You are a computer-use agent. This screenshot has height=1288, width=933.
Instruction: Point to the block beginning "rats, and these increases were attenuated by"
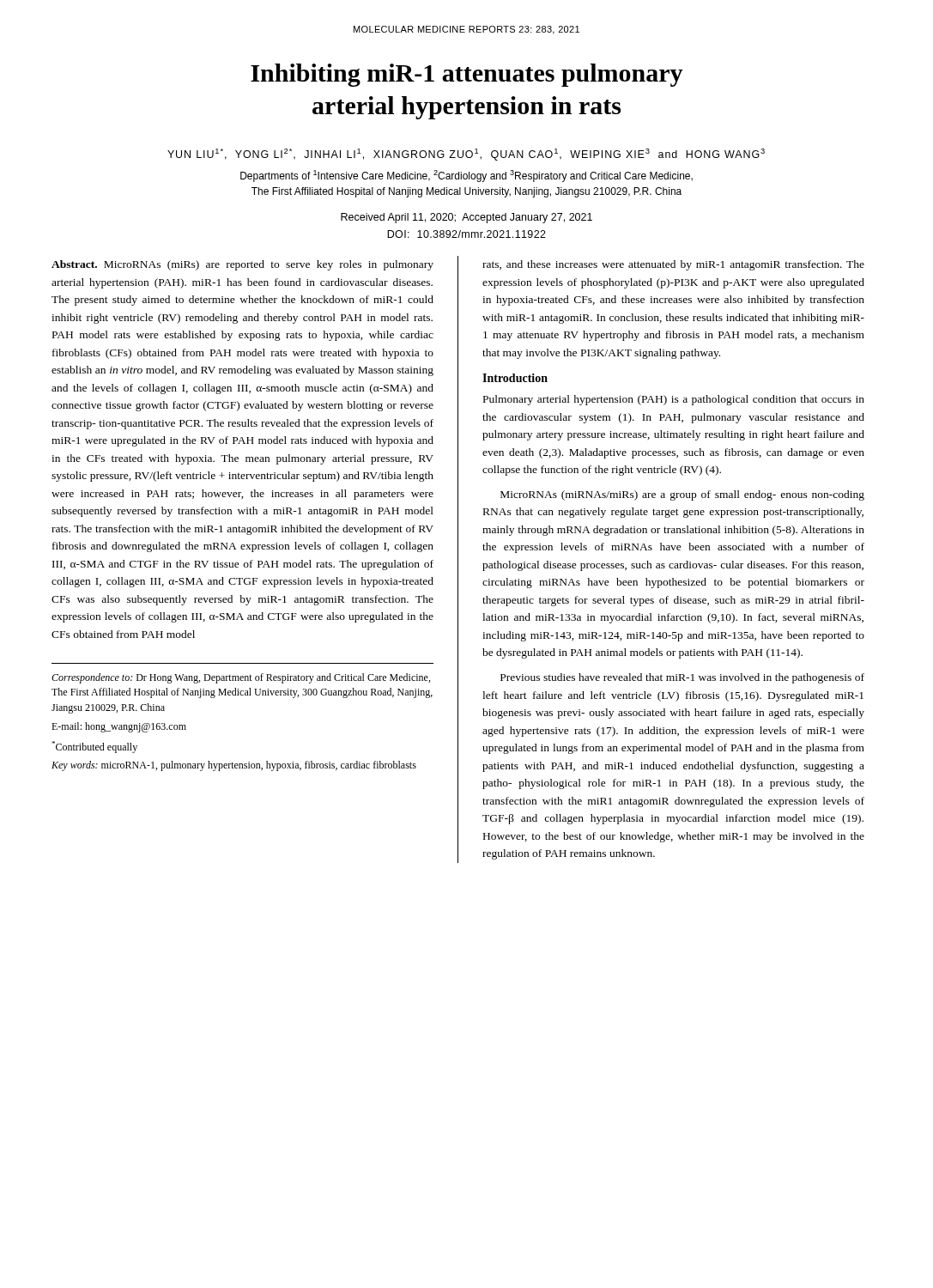(x=673, y=308)
